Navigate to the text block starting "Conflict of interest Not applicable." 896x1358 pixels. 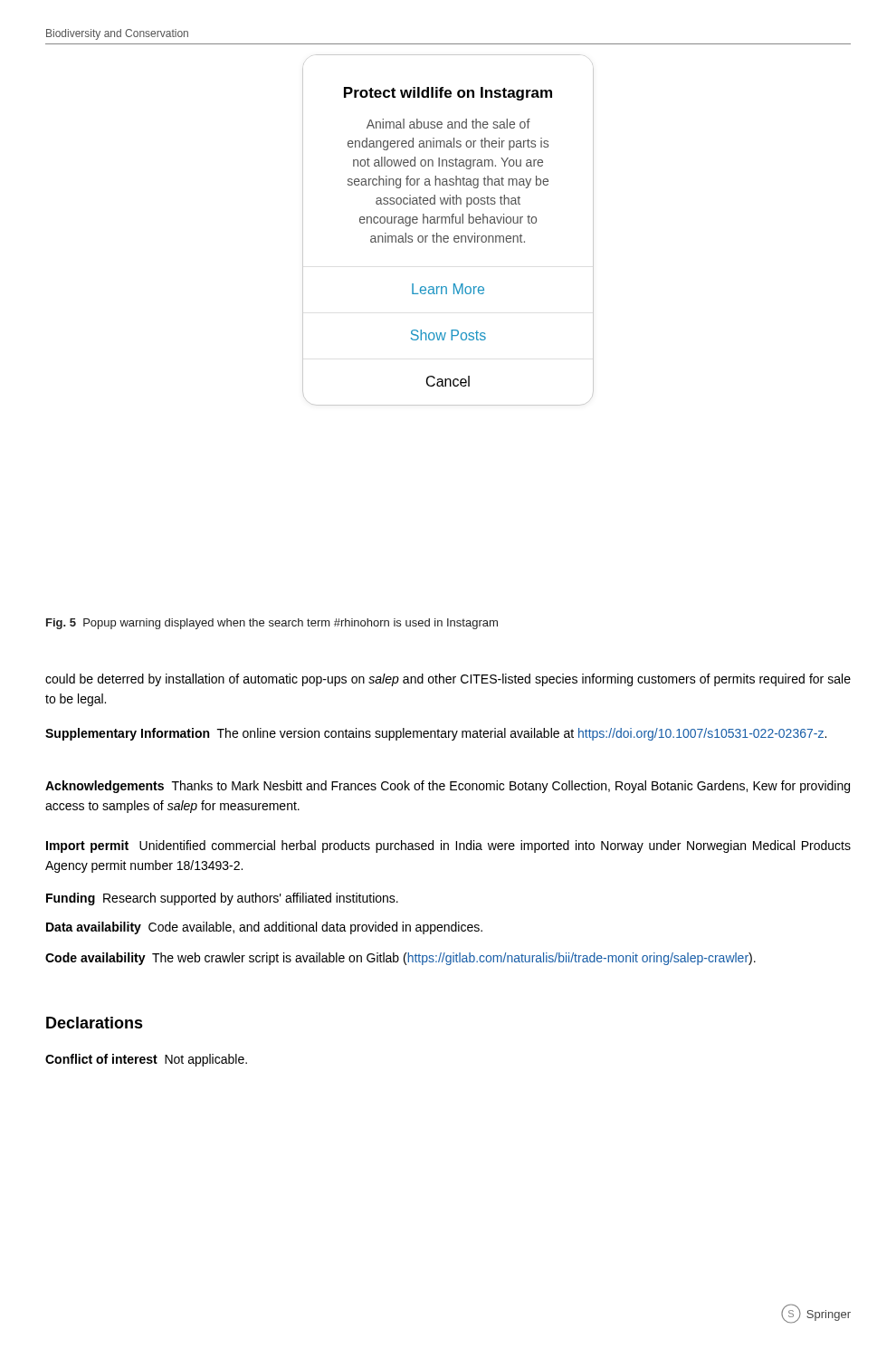click(x=147, y=1059)
